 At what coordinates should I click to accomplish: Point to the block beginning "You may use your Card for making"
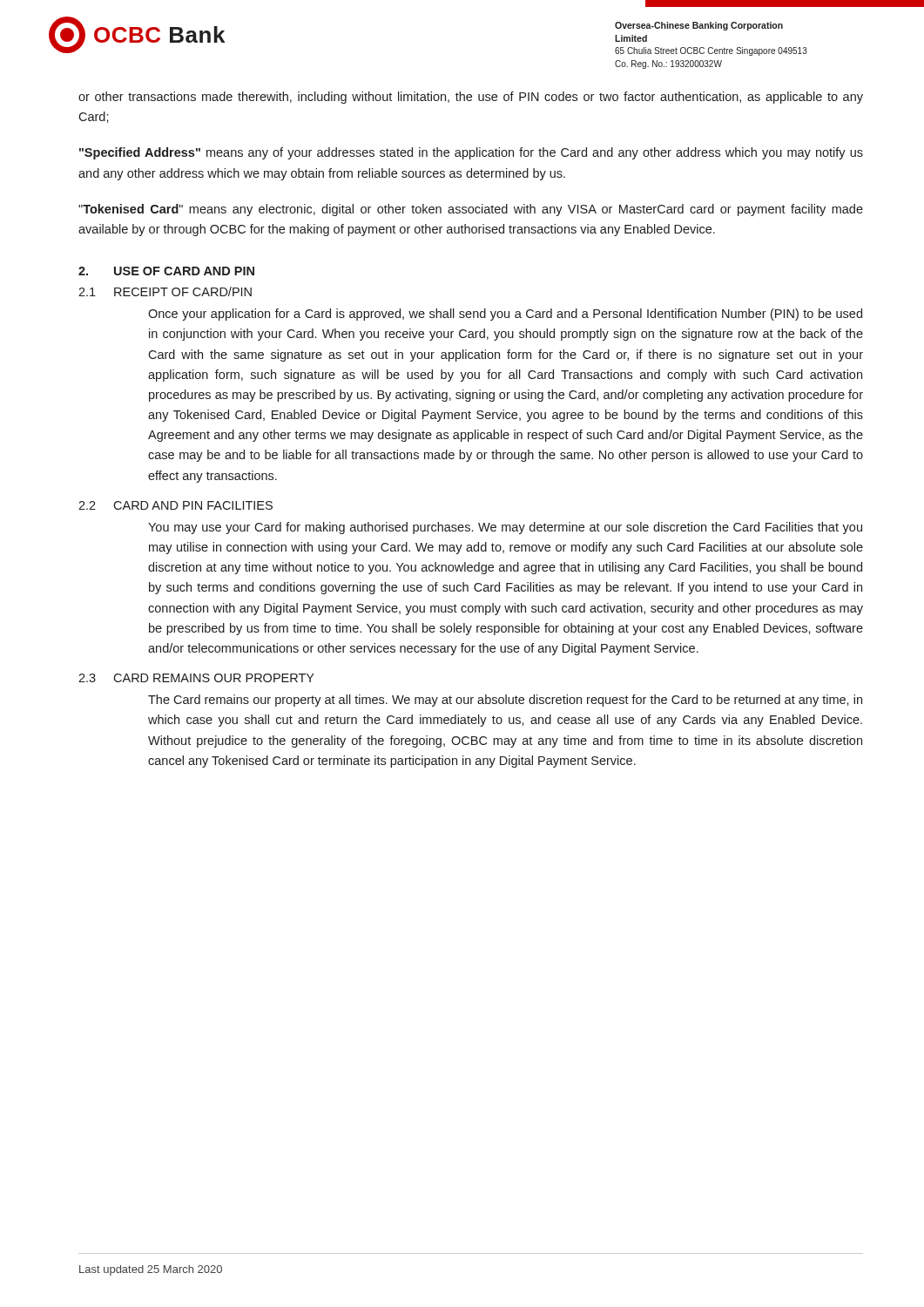click(506, 588)
